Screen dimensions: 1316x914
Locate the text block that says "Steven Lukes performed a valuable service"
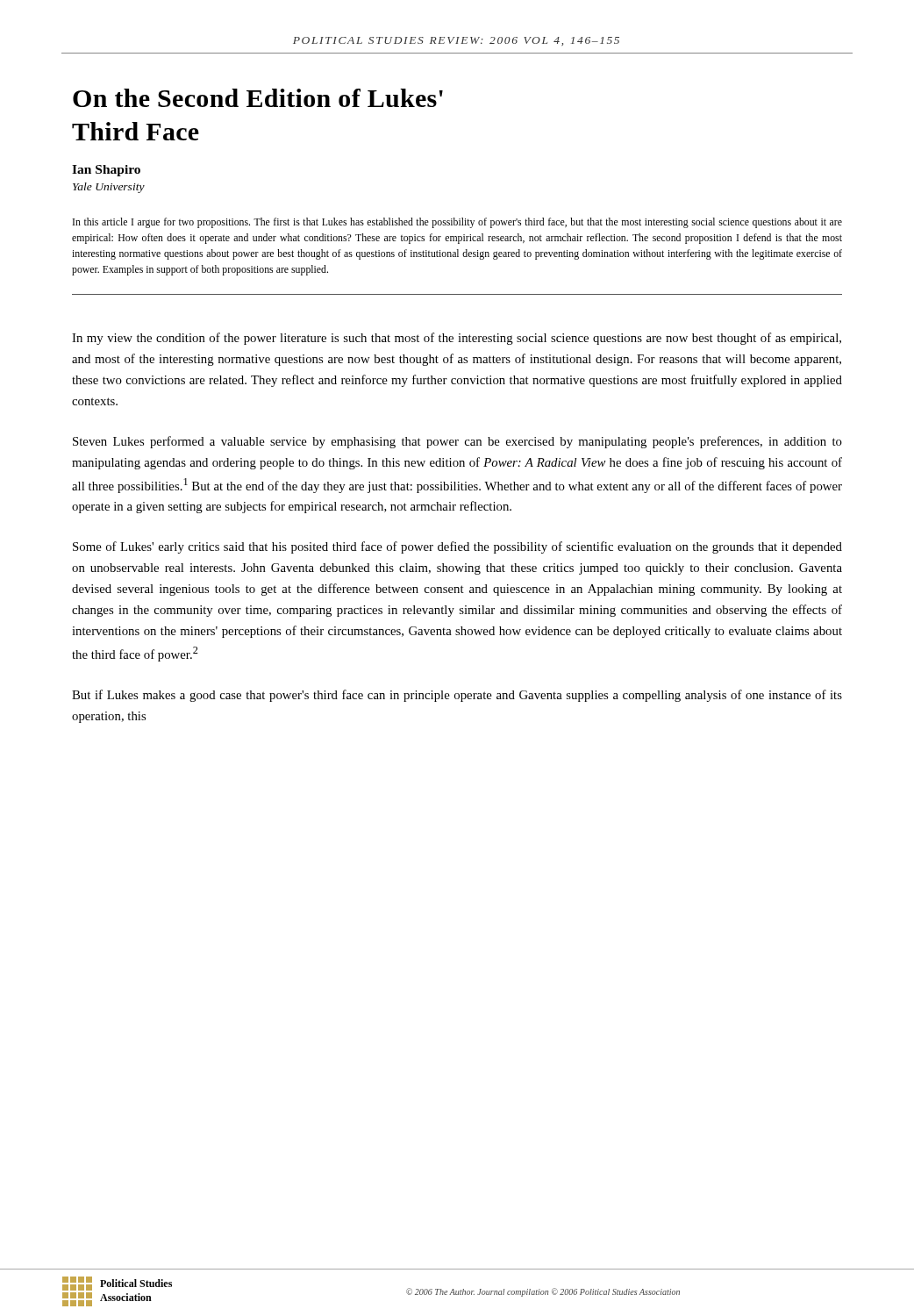pyautogui.click(x=457, y=474)
